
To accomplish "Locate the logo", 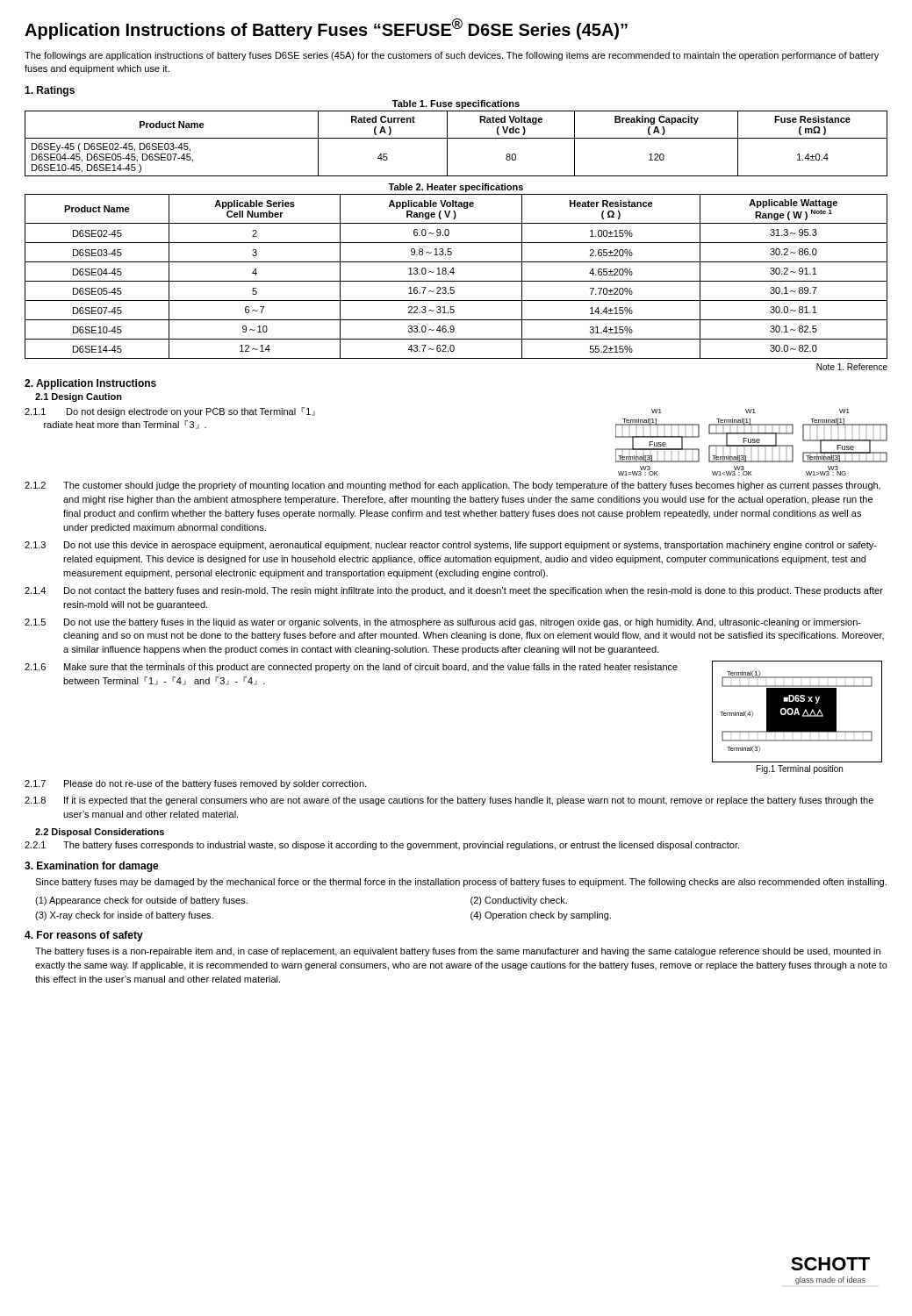I will click(830, 1275).
